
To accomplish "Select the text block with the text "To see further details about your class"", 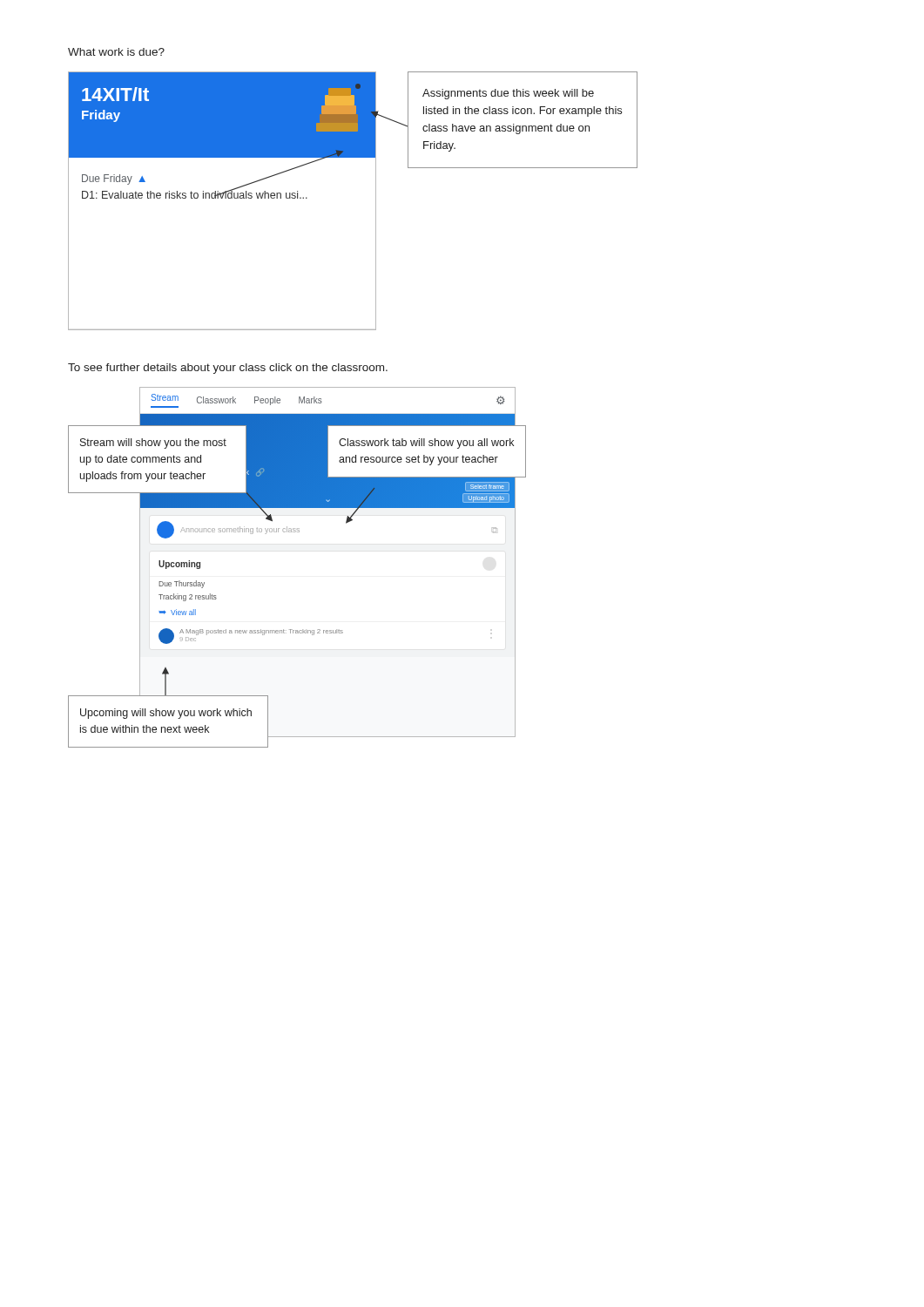I will click(x=228, y=367).
